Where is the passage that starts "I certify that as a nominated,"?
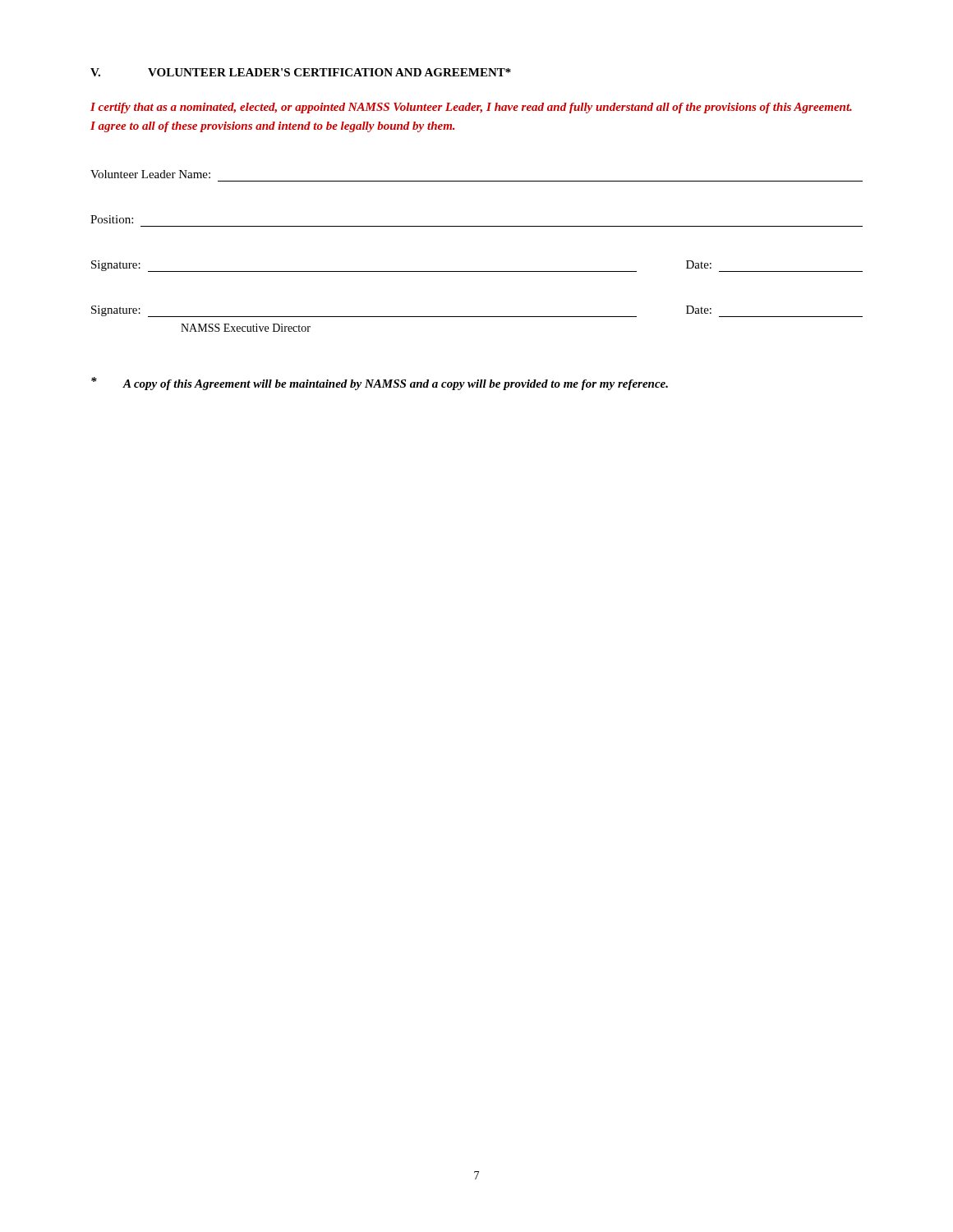953x1232 pixels. click(473, 116)
